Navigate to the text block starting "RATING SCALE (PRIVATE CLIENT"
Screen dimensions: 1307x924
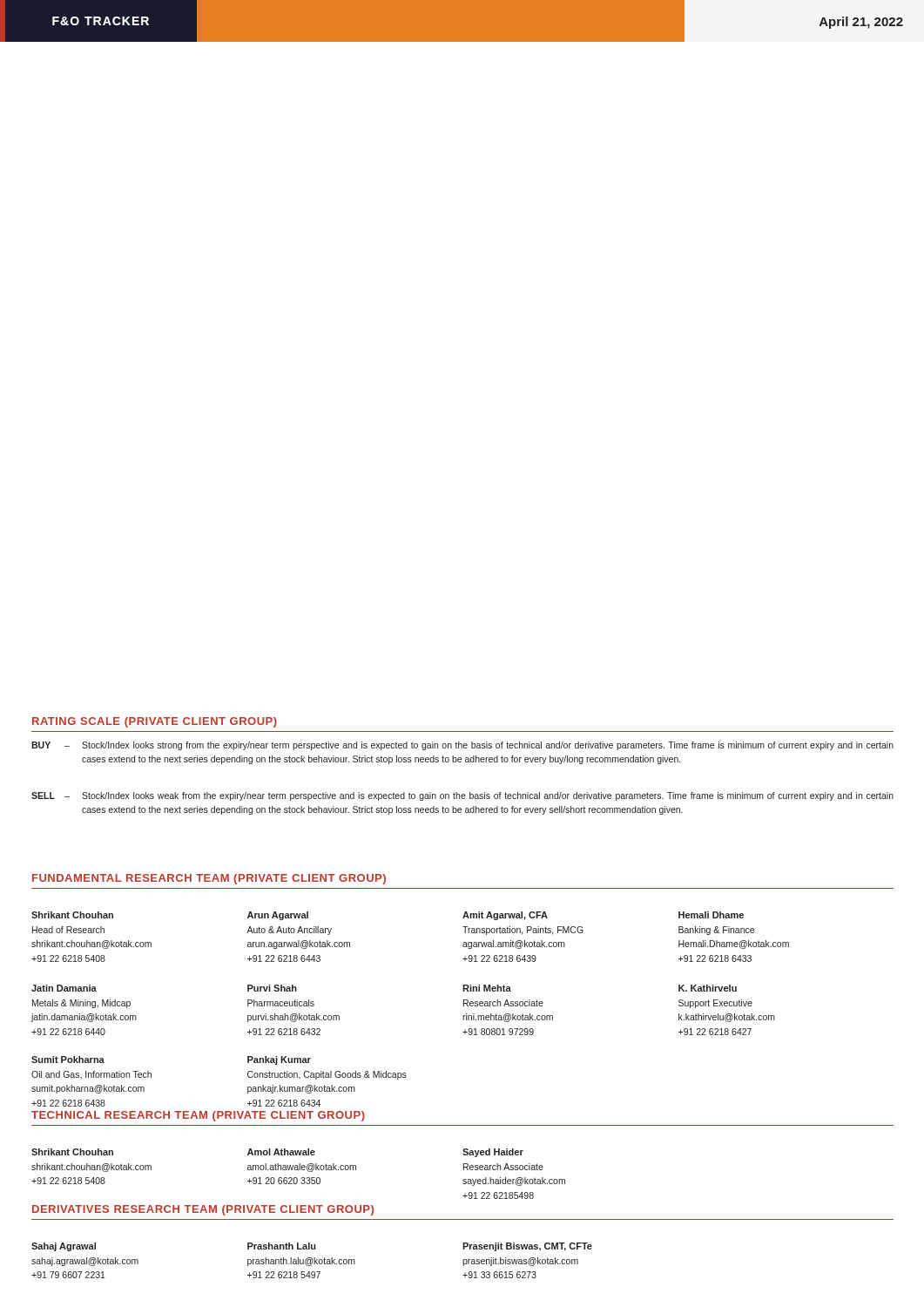(462, 723)
